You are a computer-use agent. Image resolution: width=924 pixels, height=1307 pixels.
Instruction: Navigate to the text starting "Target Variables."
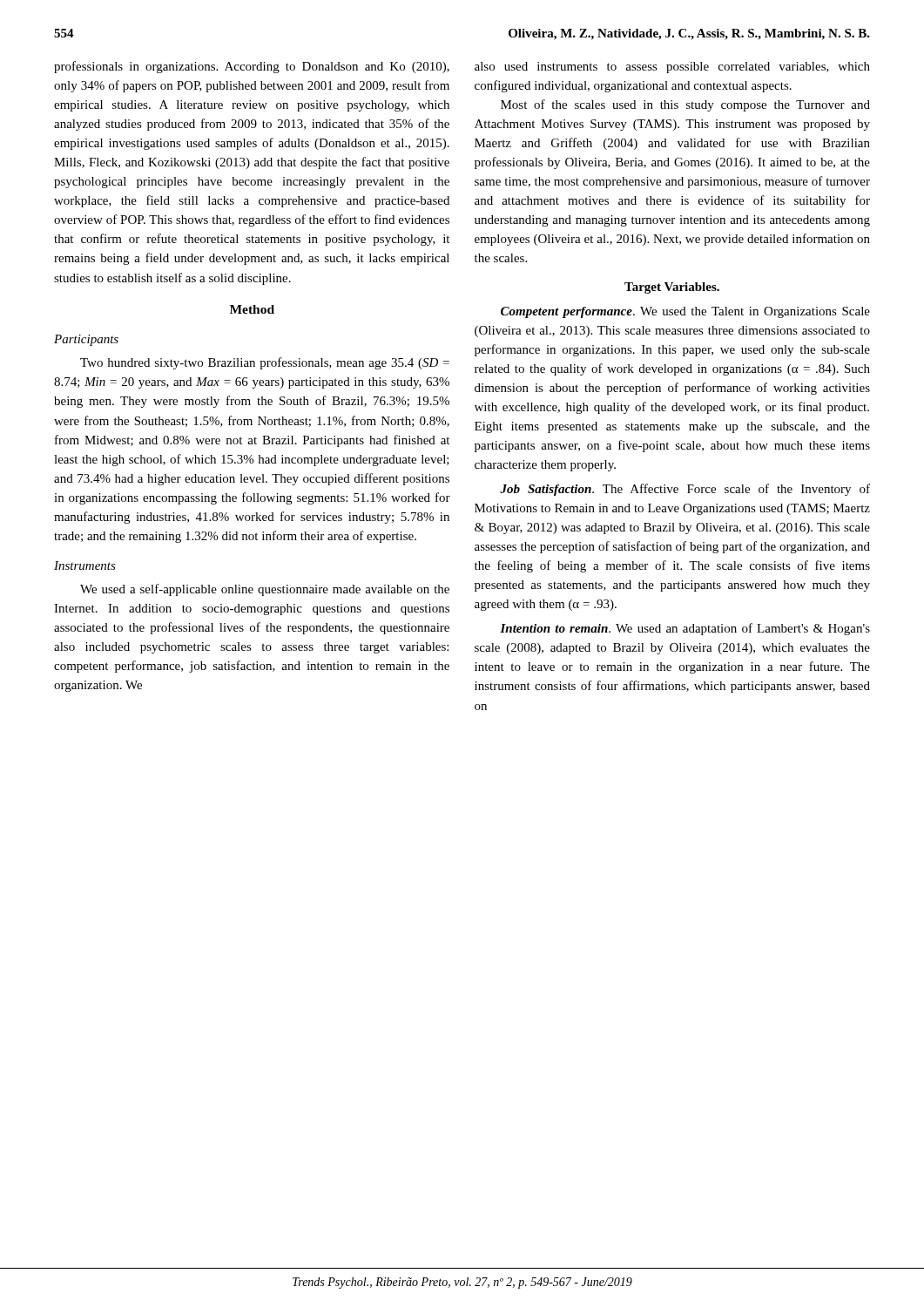pyautogui.click(x=672, y=286)
